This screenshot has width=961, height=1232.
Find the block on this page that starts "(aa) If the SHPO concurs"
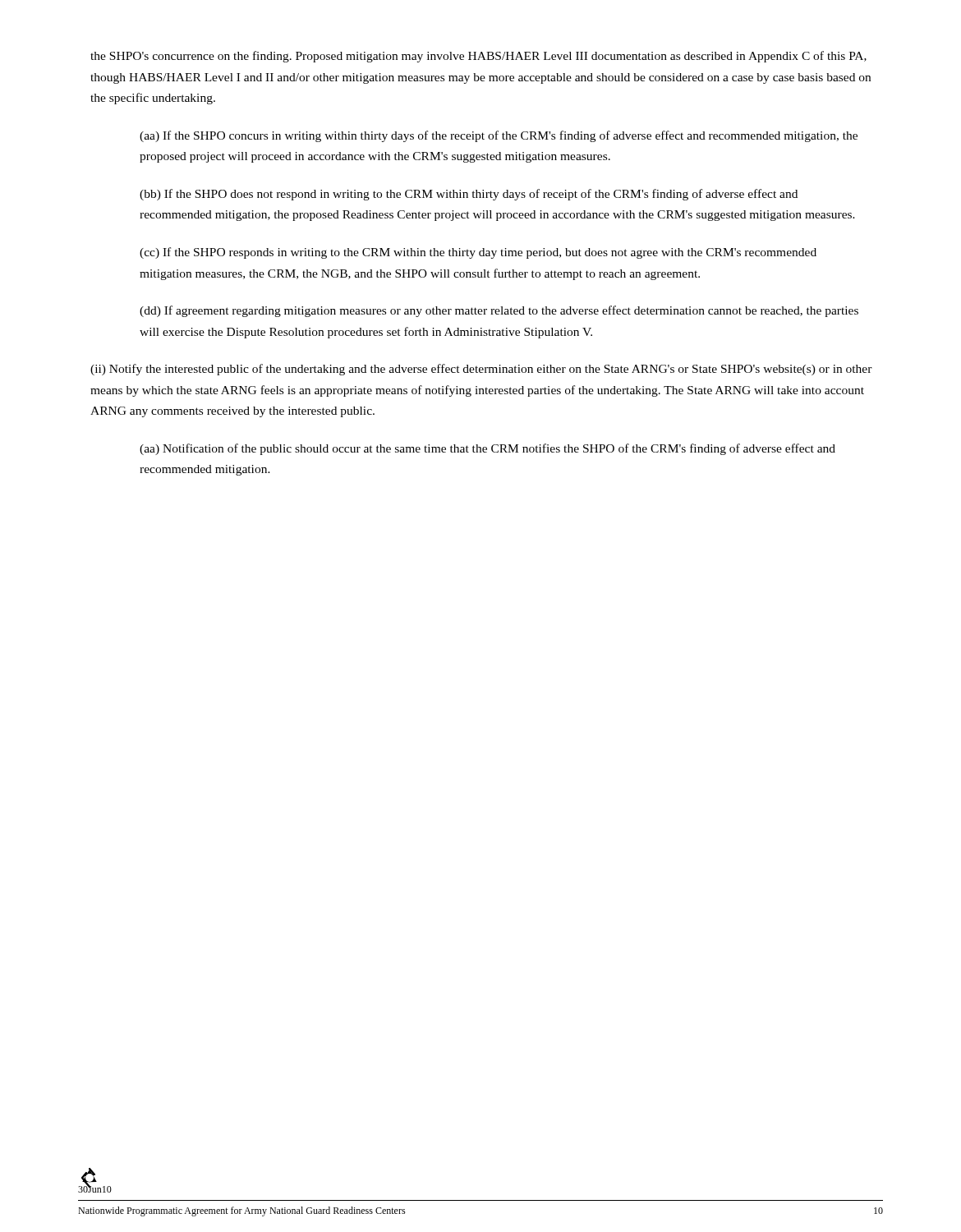tap(503, 146)
